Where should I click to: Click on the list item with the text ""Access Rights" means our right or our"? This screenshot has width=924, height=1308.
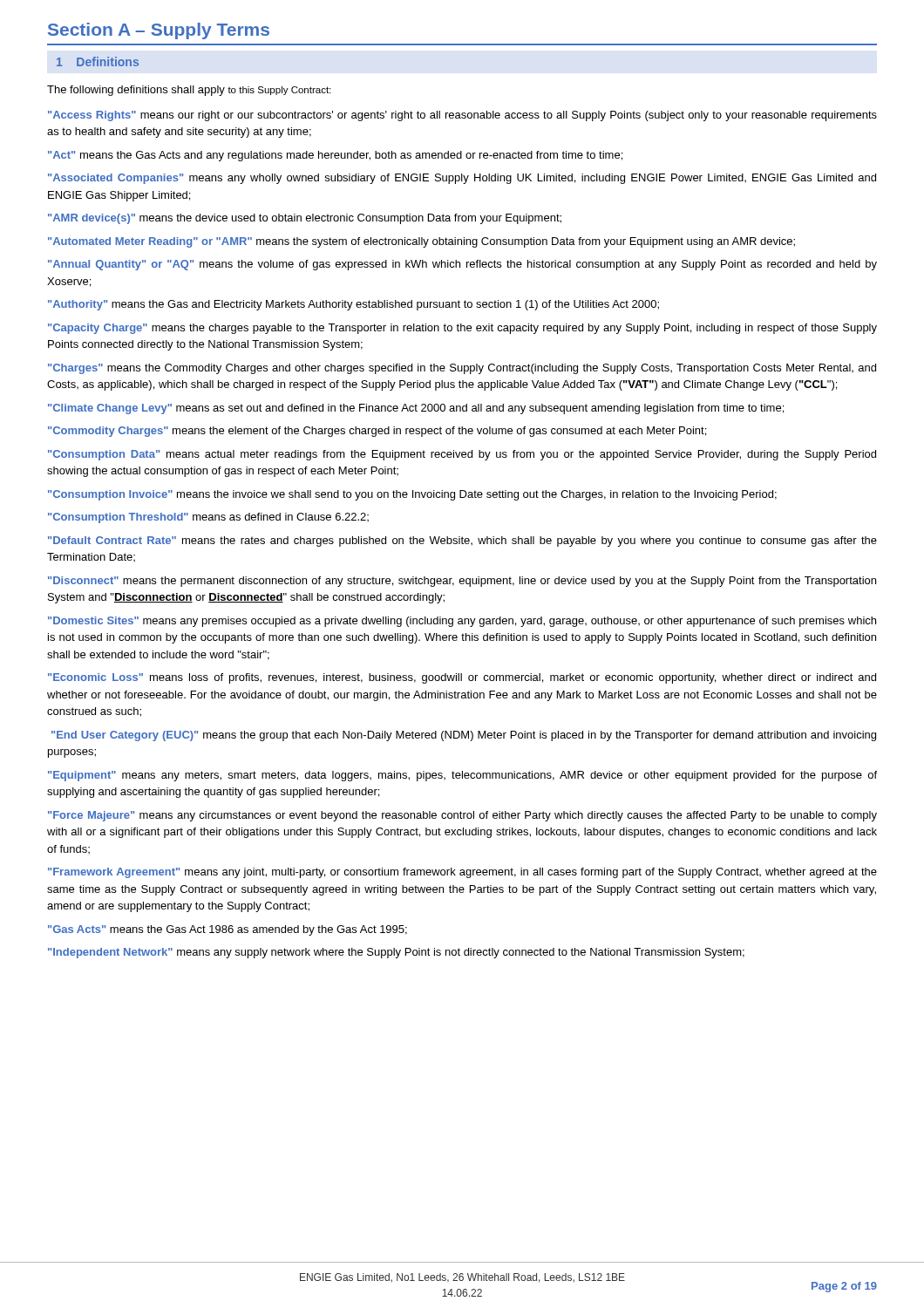tap(462, 123)
